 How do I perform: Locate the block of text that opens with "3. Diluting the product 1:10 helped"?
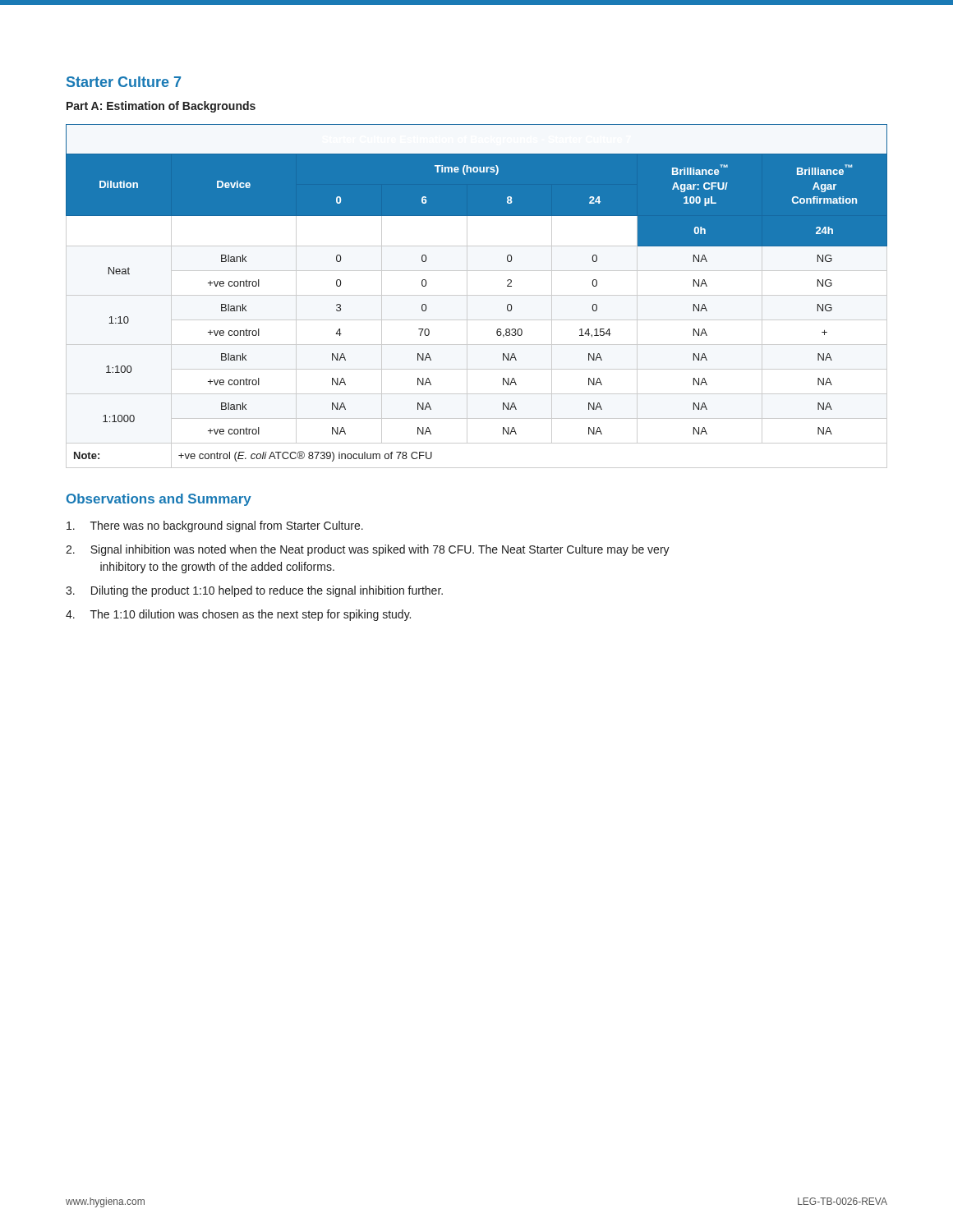click(x=255, y=590)
